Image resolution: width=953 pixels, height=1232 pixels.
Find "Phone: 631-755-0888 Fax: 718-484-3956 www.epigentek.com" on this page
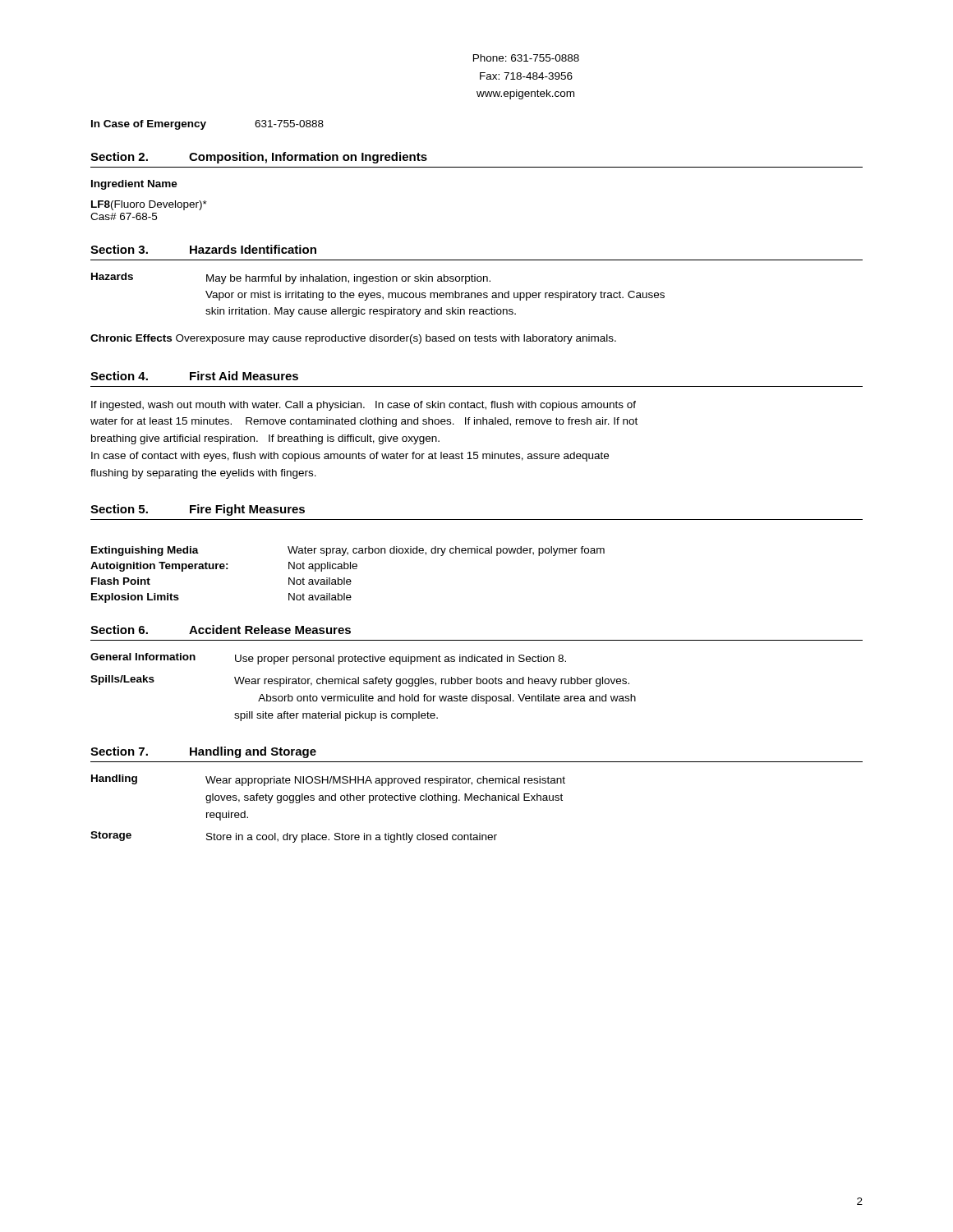(526, 76)
